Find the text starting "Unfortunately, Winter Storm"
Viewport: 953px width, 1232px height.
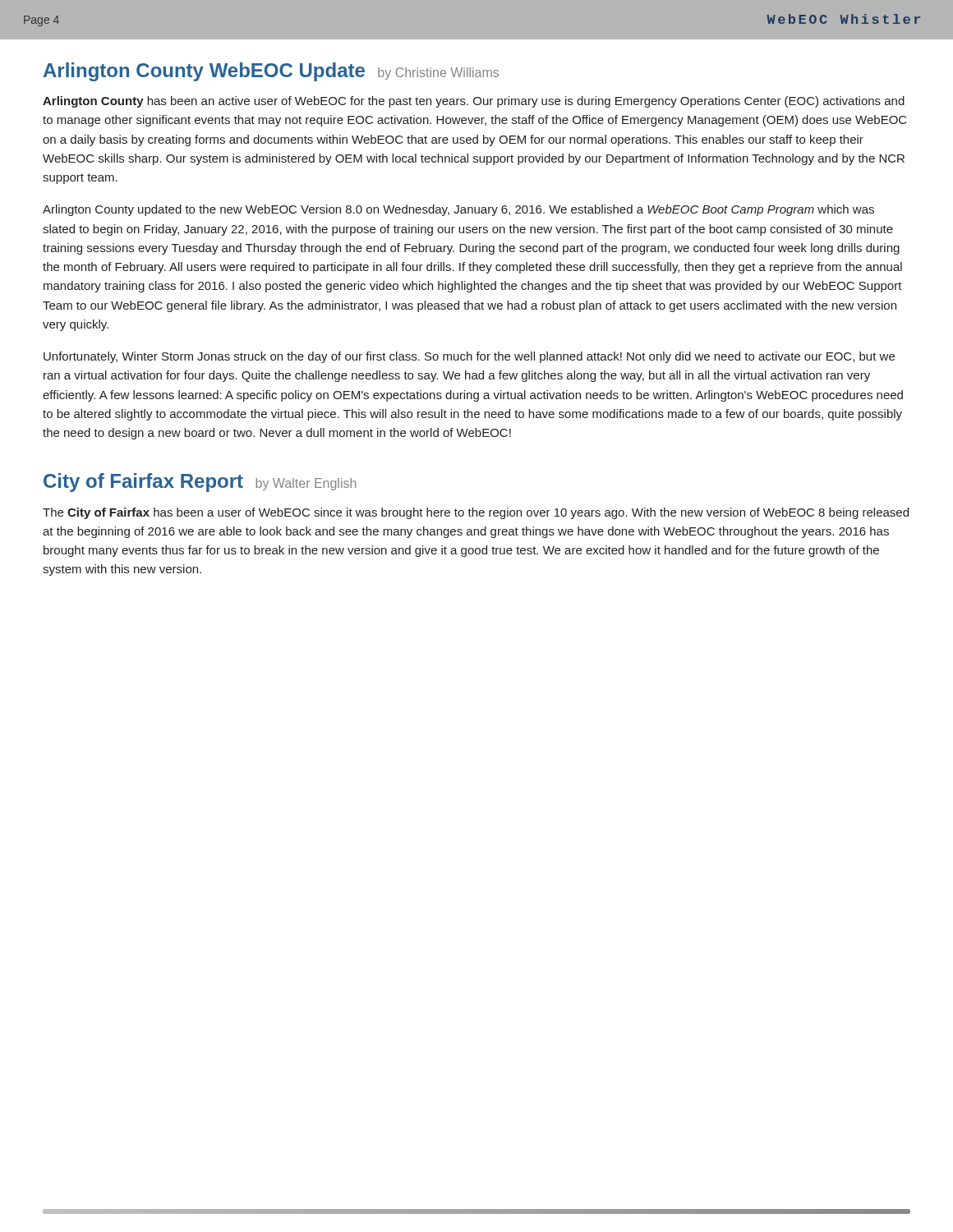(473, 394)
